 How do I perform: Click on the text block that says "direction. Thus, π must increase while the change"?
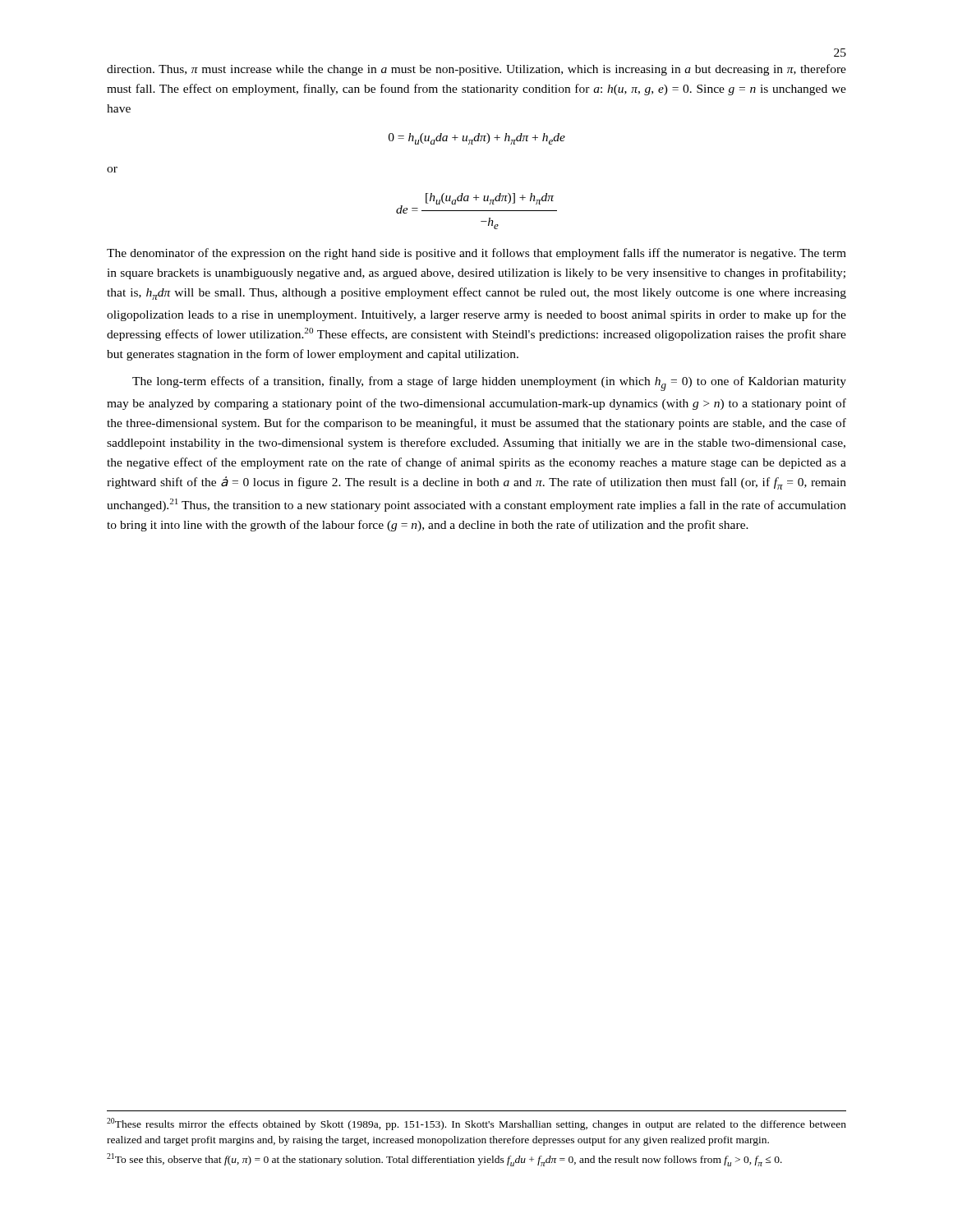click(476, 89)
